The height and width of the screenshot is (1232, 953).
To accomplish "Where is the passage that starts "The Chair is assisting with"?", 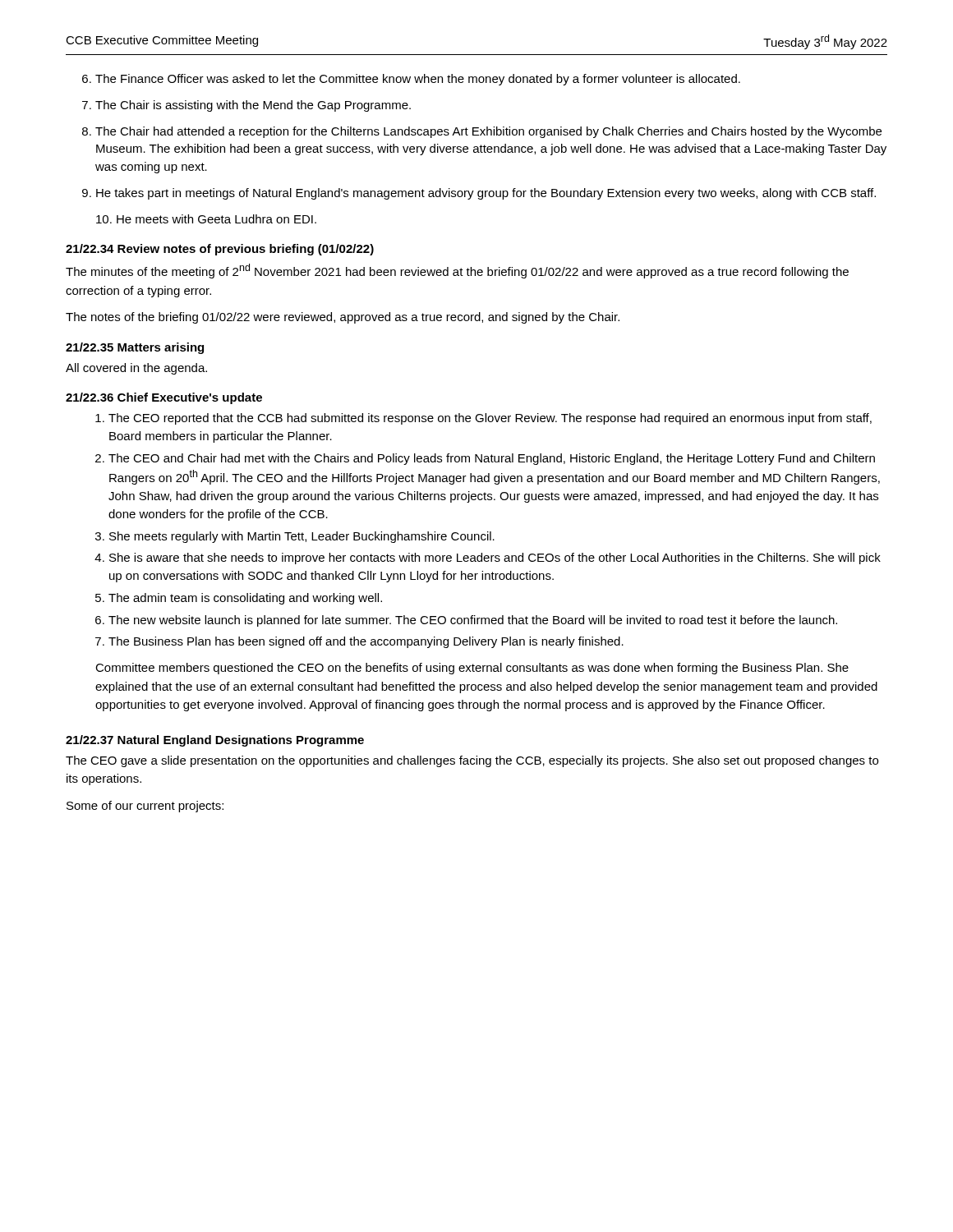I will coord(253,106).
